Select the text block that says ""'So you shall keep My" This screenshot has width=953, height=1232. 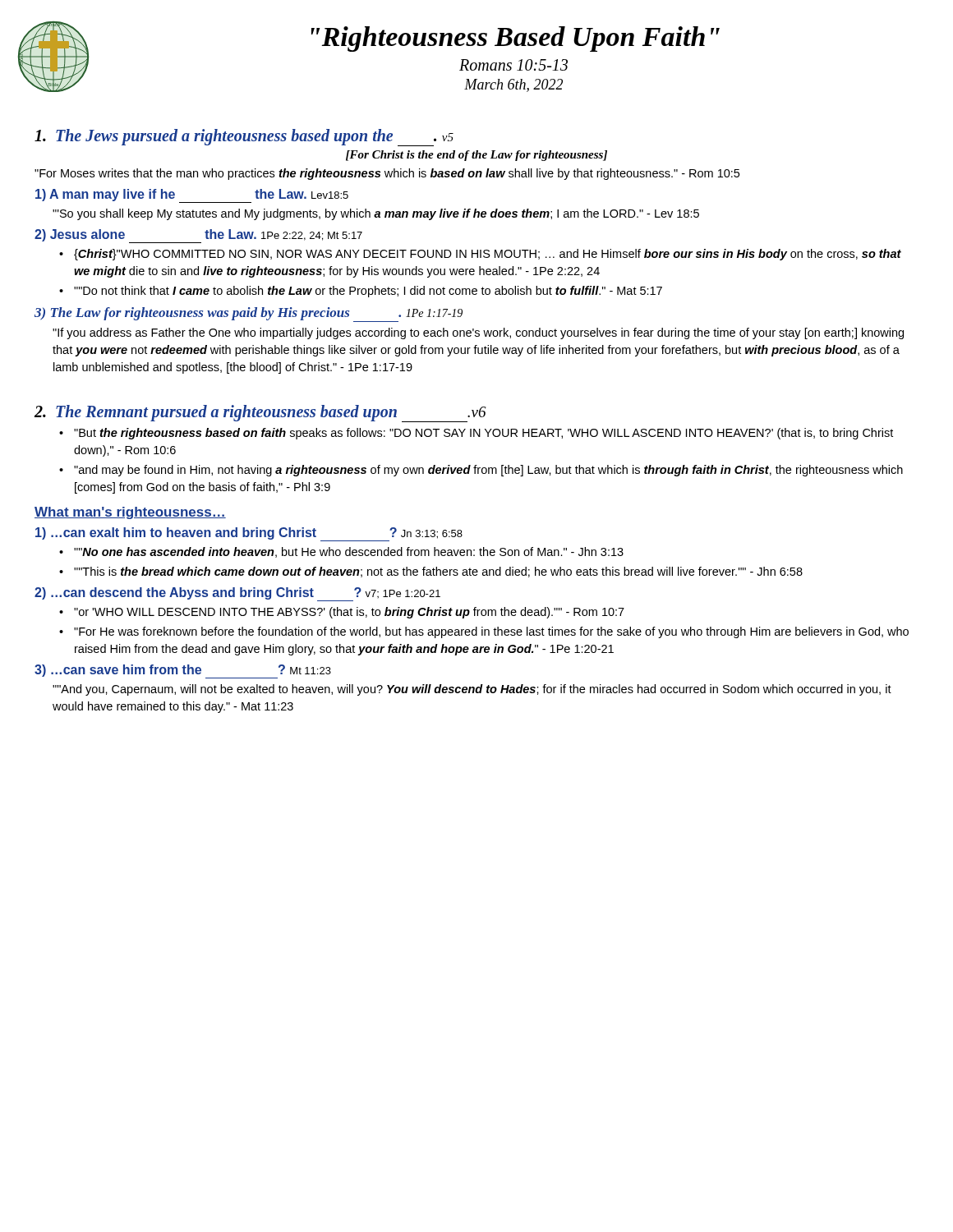click(x=376, y=214)
